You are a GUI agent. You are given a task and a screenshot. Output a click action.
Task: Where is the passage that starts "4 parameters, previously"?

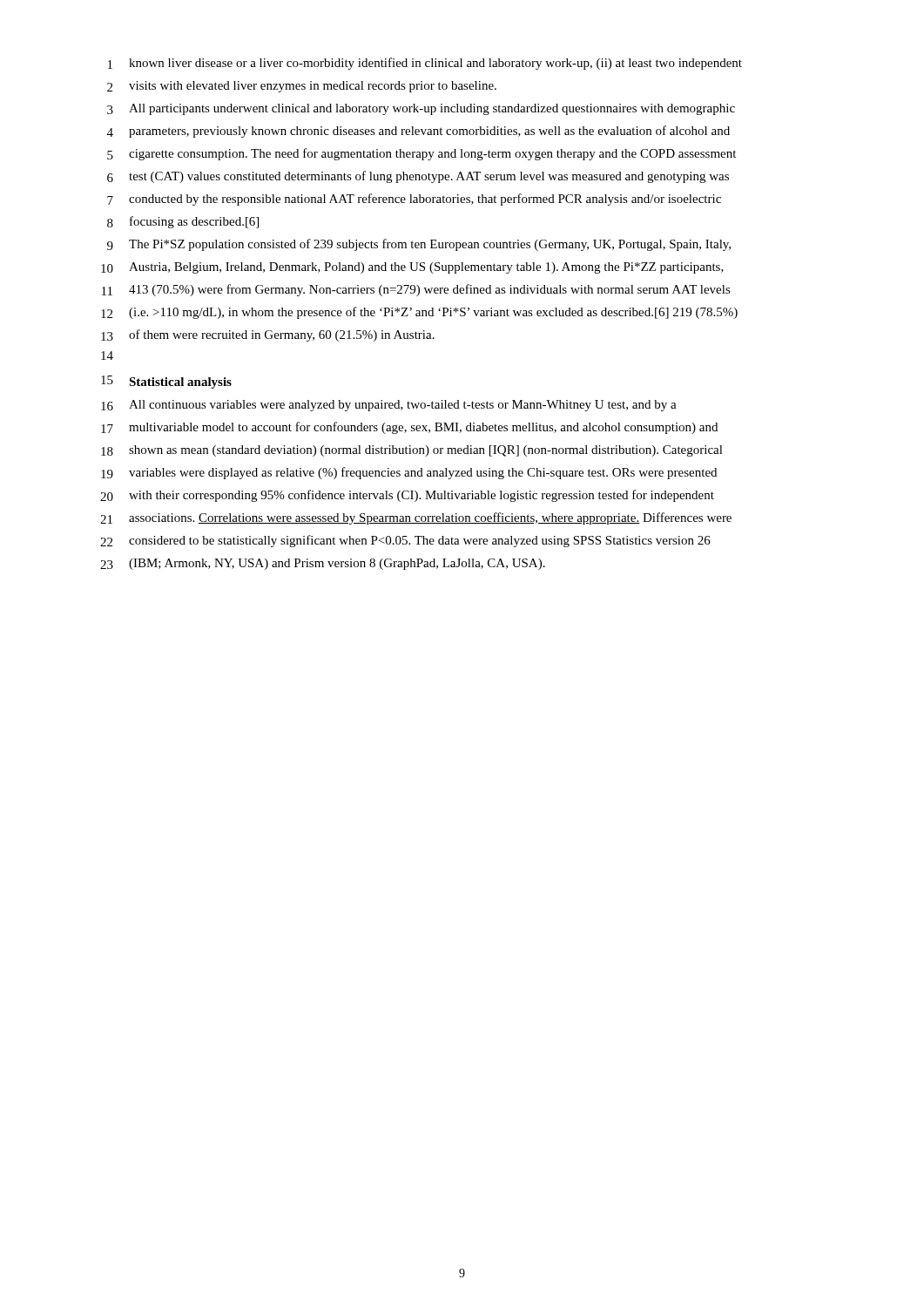coord(471,132)
